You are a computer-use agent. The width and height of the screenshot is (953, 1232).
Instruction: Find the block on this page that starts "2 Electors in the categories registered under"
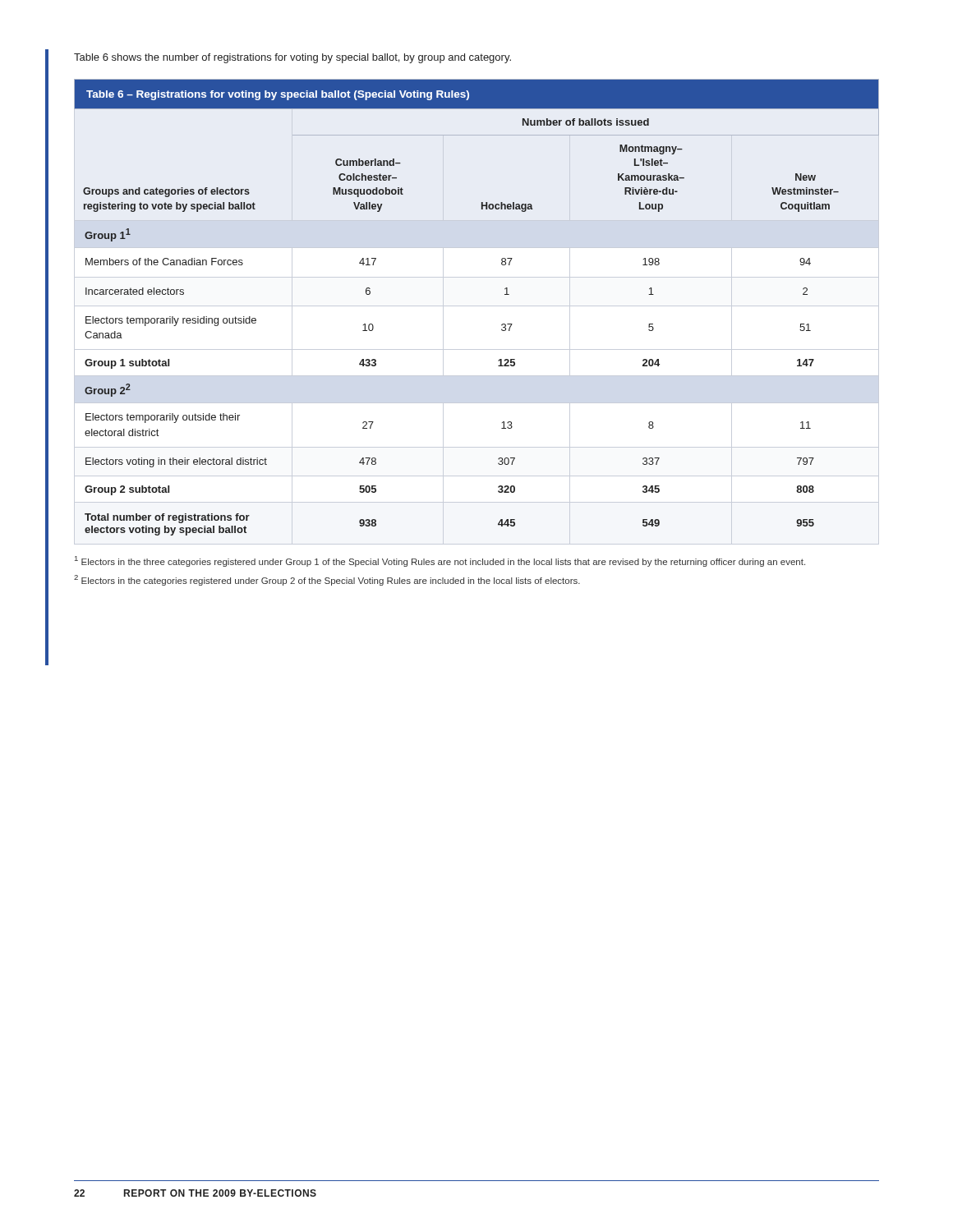pyautogui.click(x=476, y=580)
